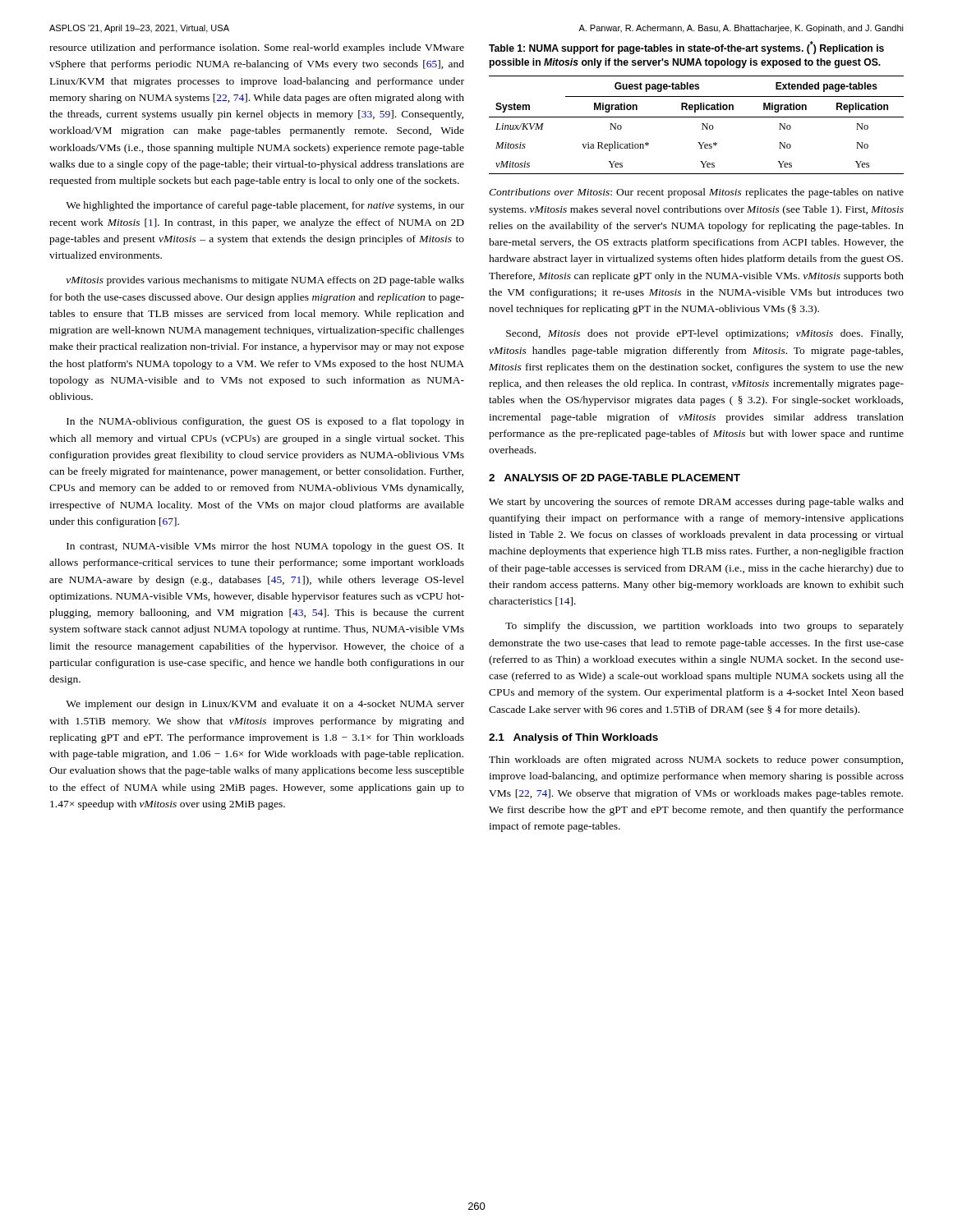
Task: Locate the text block containing "vMitosis provides various mechanisms to"
Action: pos(257,339)
